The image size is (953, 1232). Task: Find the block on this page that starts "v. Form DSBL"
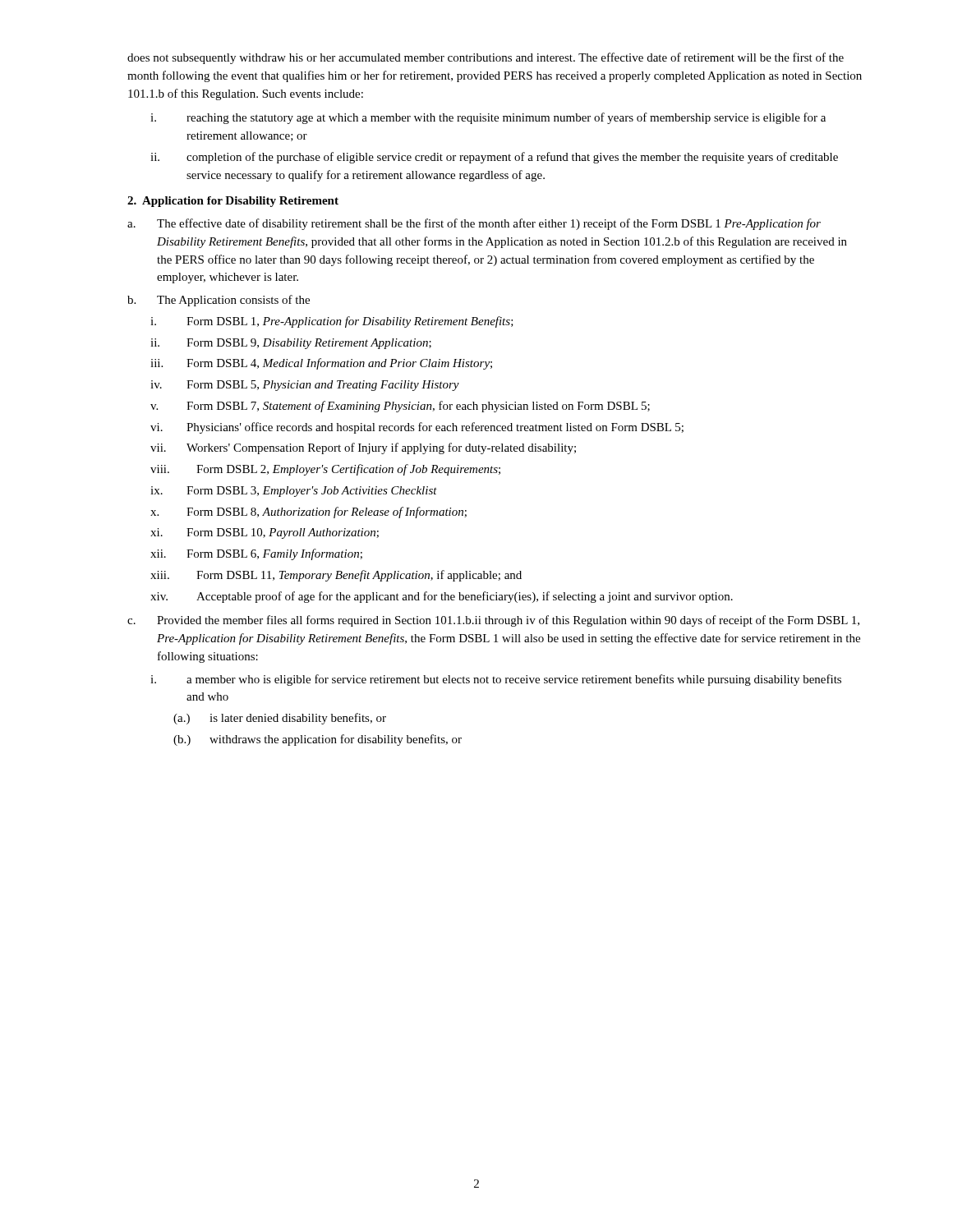(507, 406)
